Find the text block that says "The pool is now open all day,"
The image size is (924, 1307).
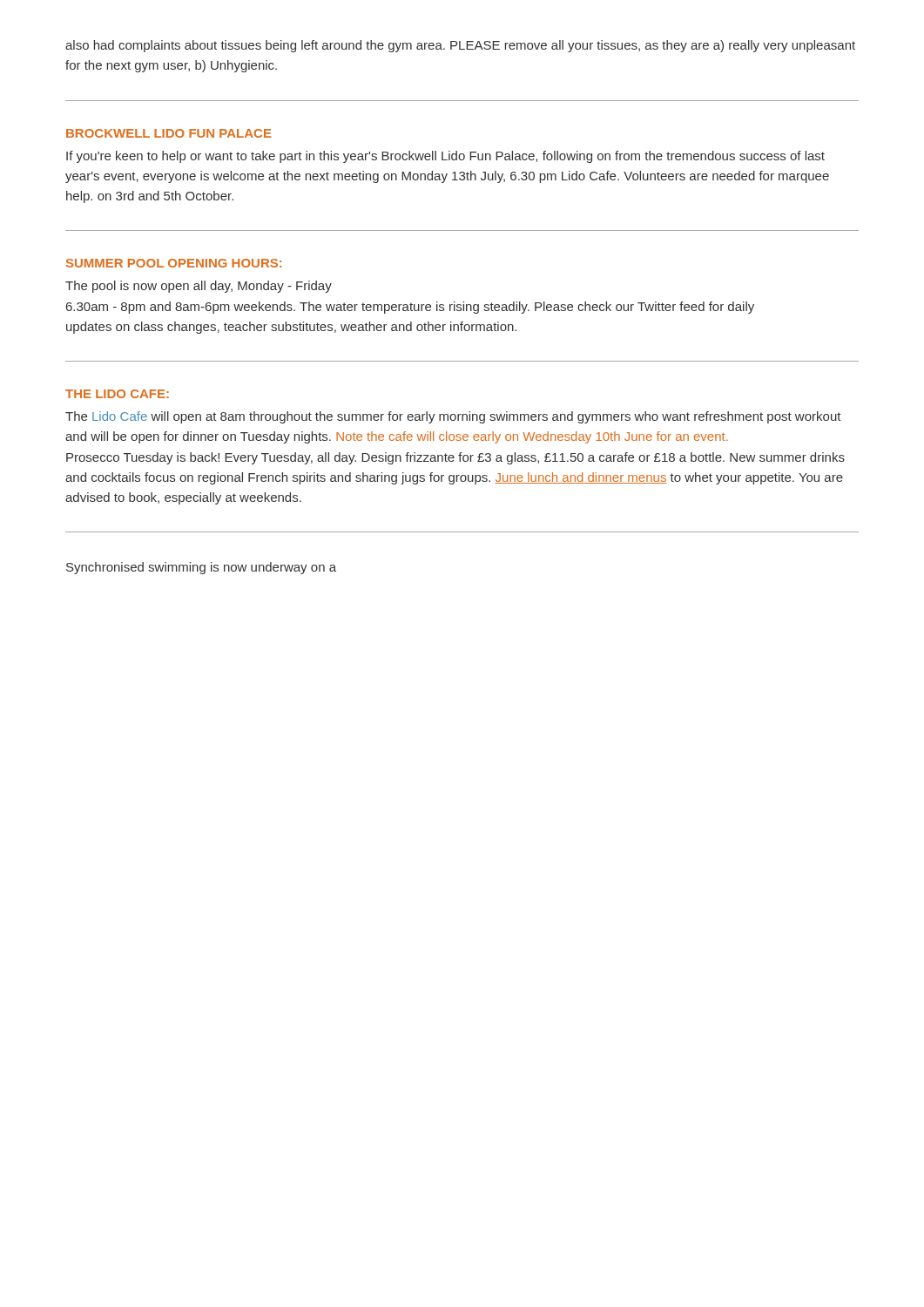410,306
